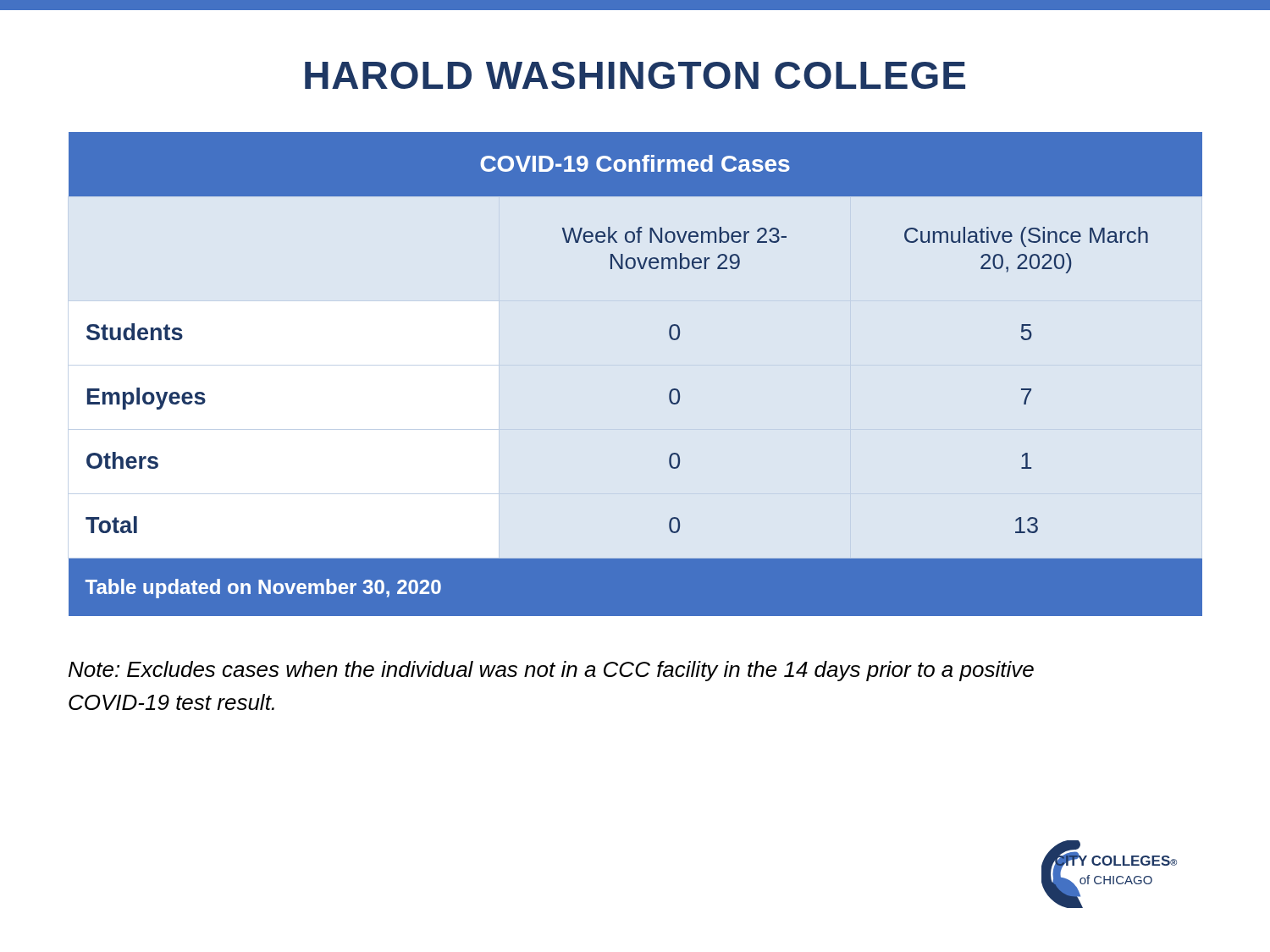Find the block on this page that starts "Note: Excludes cases when the individual was"
1270x952 pixels.
(x=551, y=686)
